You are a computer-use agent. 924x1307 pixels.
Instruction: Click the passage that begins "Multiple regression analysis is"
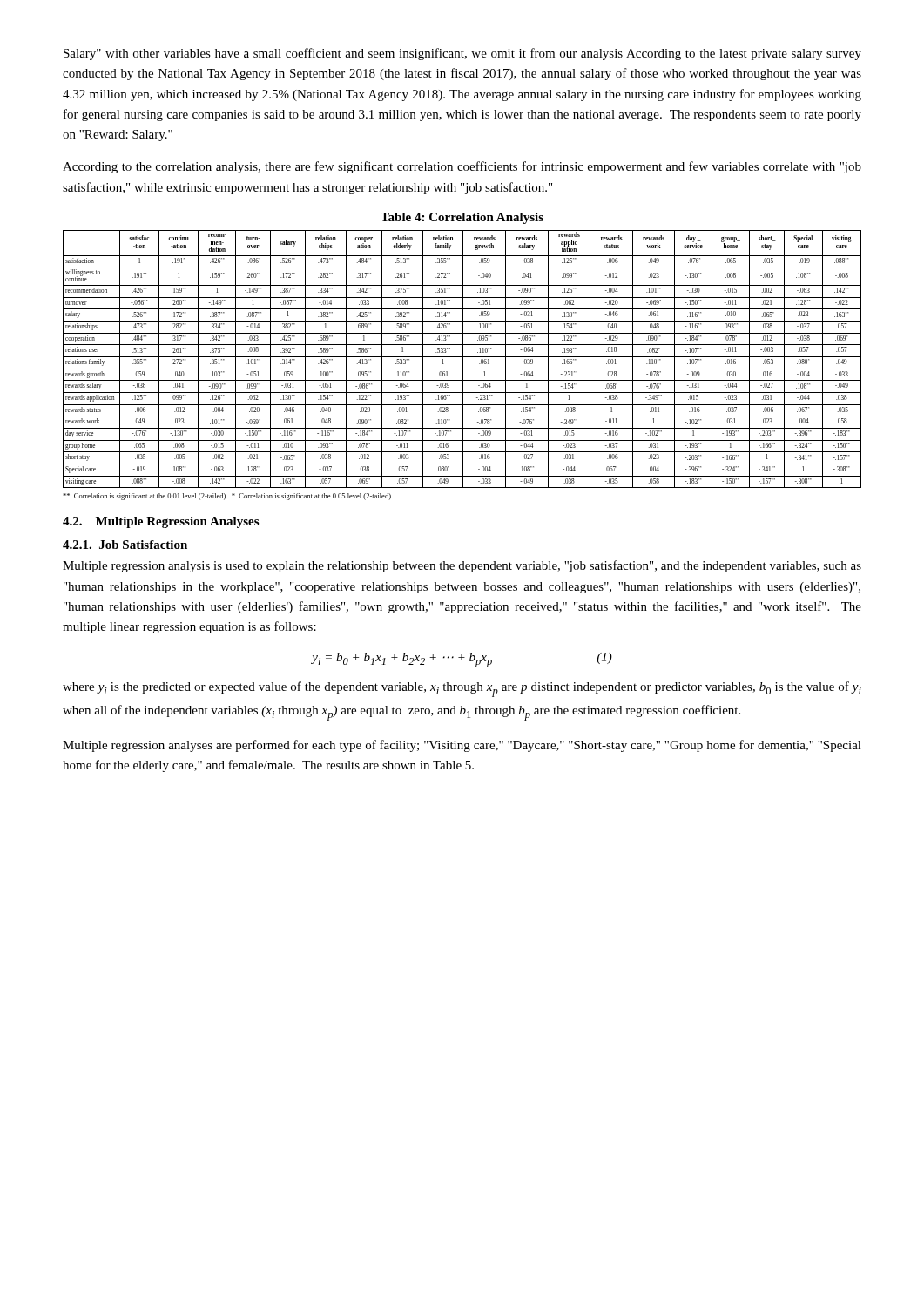coord(462,596)
